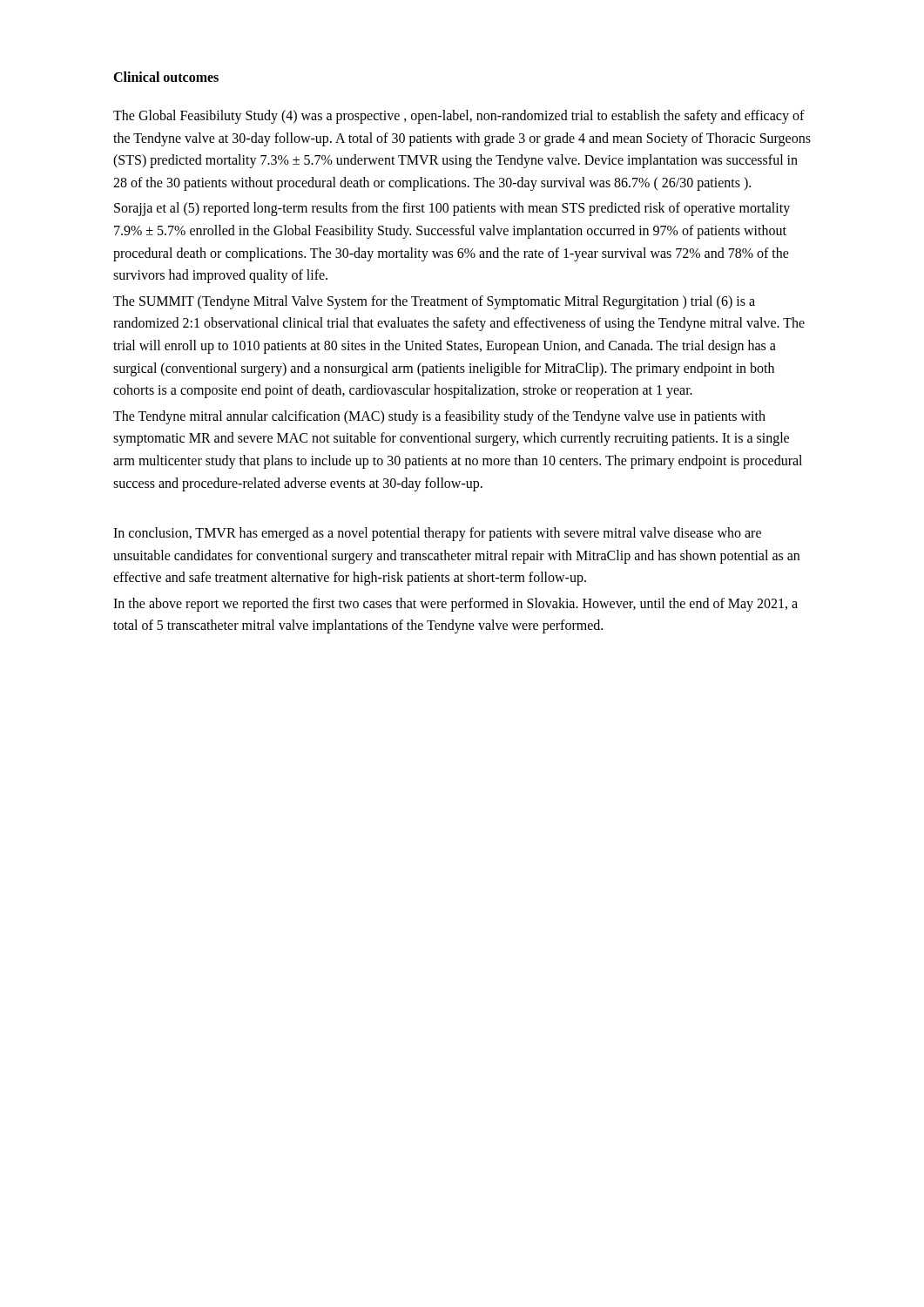Find the element starting "The SUMMIT (Tendyne"
Screen dimensions: 1307x924
(x=459, y=345)
